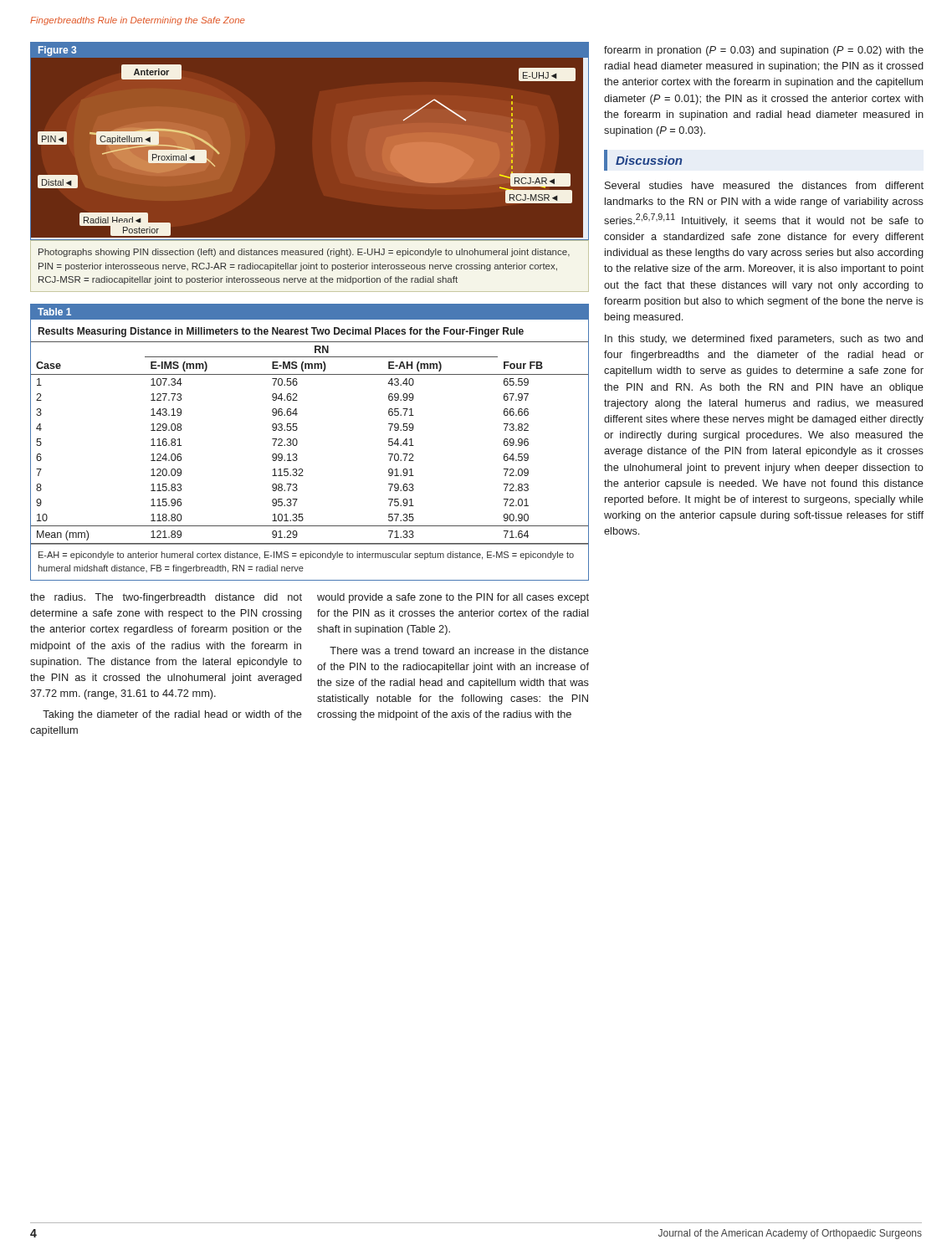Screen dimensions: 1255x952
Task: Click the table
Action: pyautogui.click(x=309, y=442)
